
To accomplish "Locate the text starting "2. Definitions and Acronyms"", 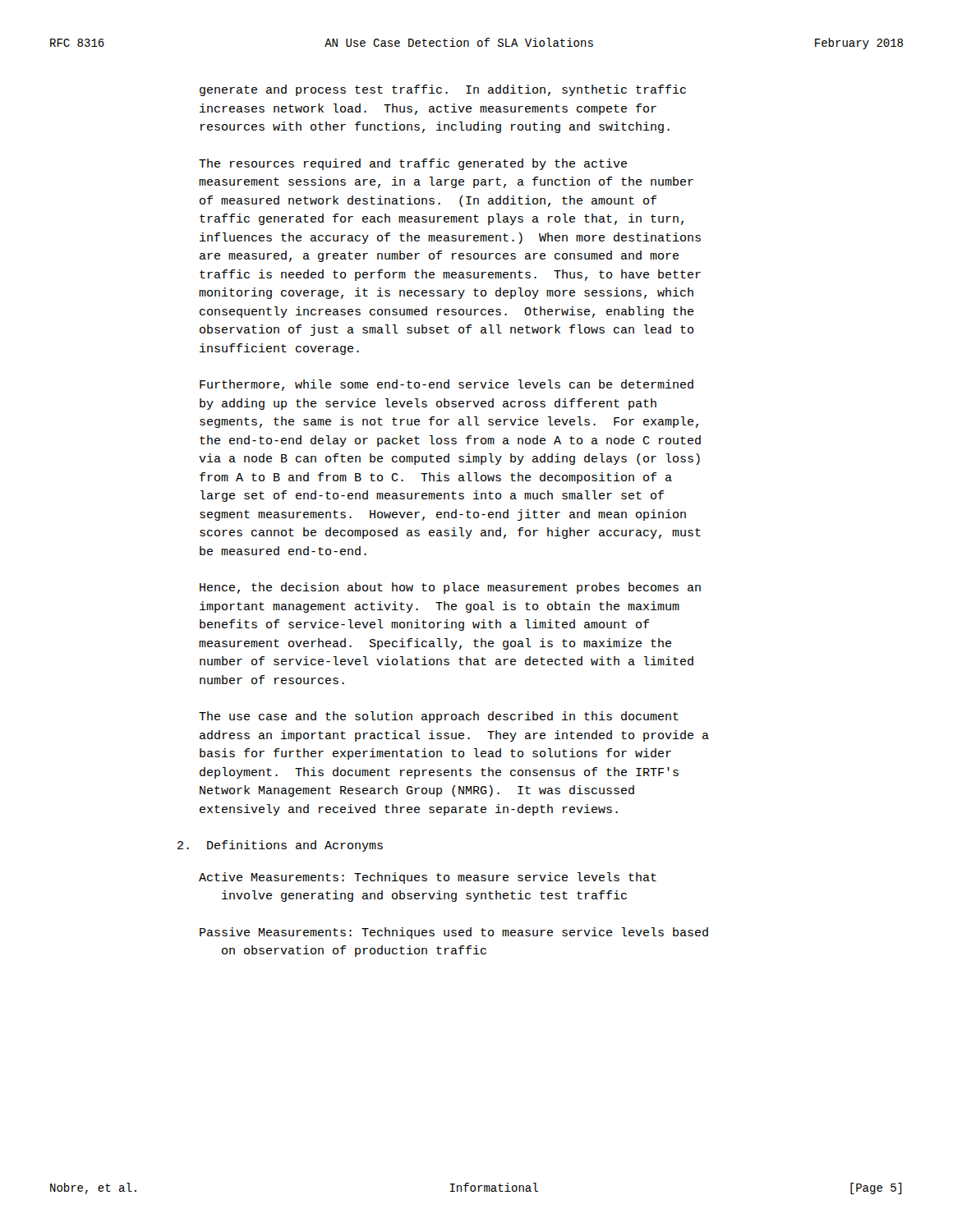I will [x=280, y=846].
